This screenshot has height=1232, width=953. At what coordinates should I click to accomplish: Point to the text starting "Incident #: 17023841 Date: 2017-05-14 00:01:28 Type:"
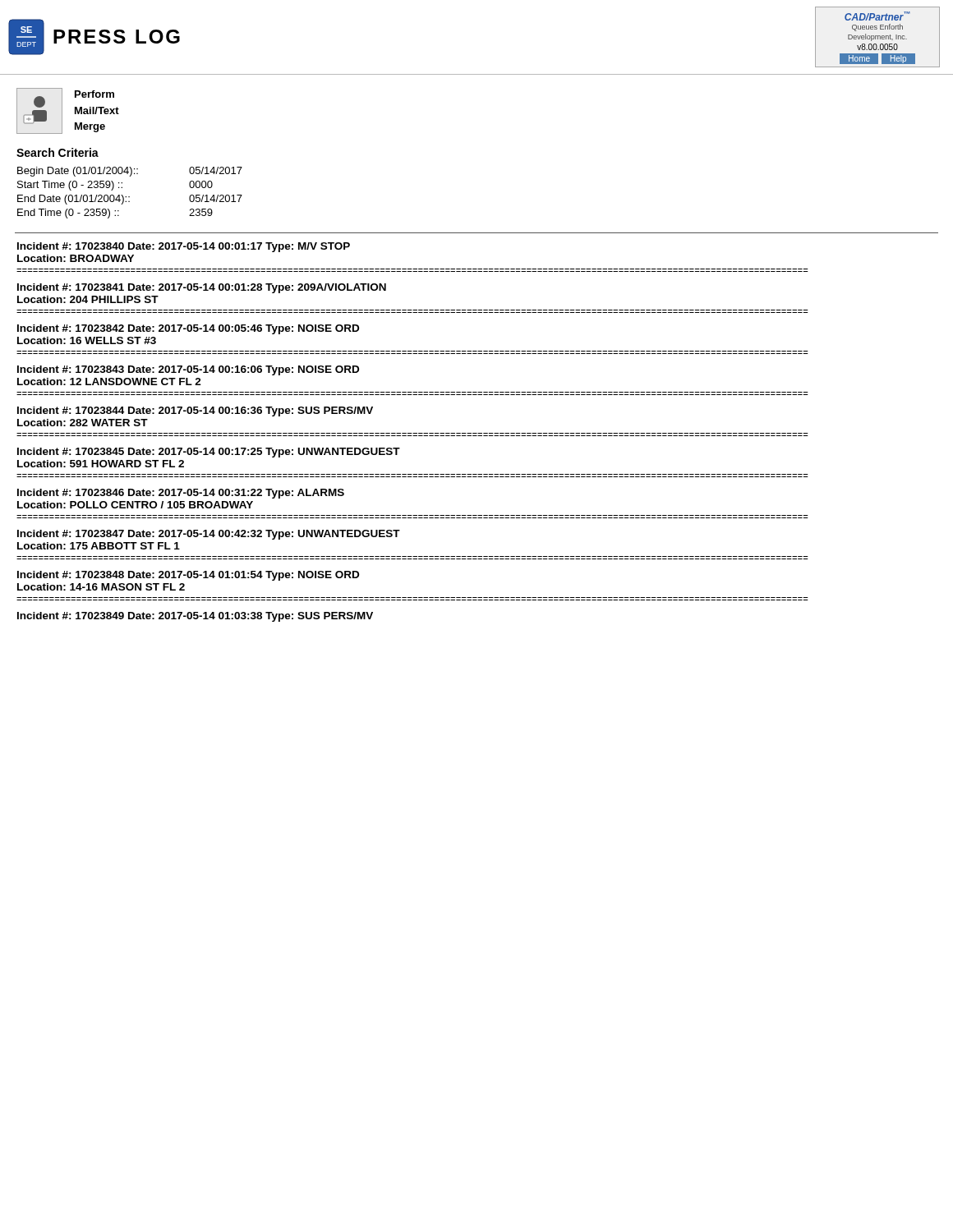click(202, 288)
